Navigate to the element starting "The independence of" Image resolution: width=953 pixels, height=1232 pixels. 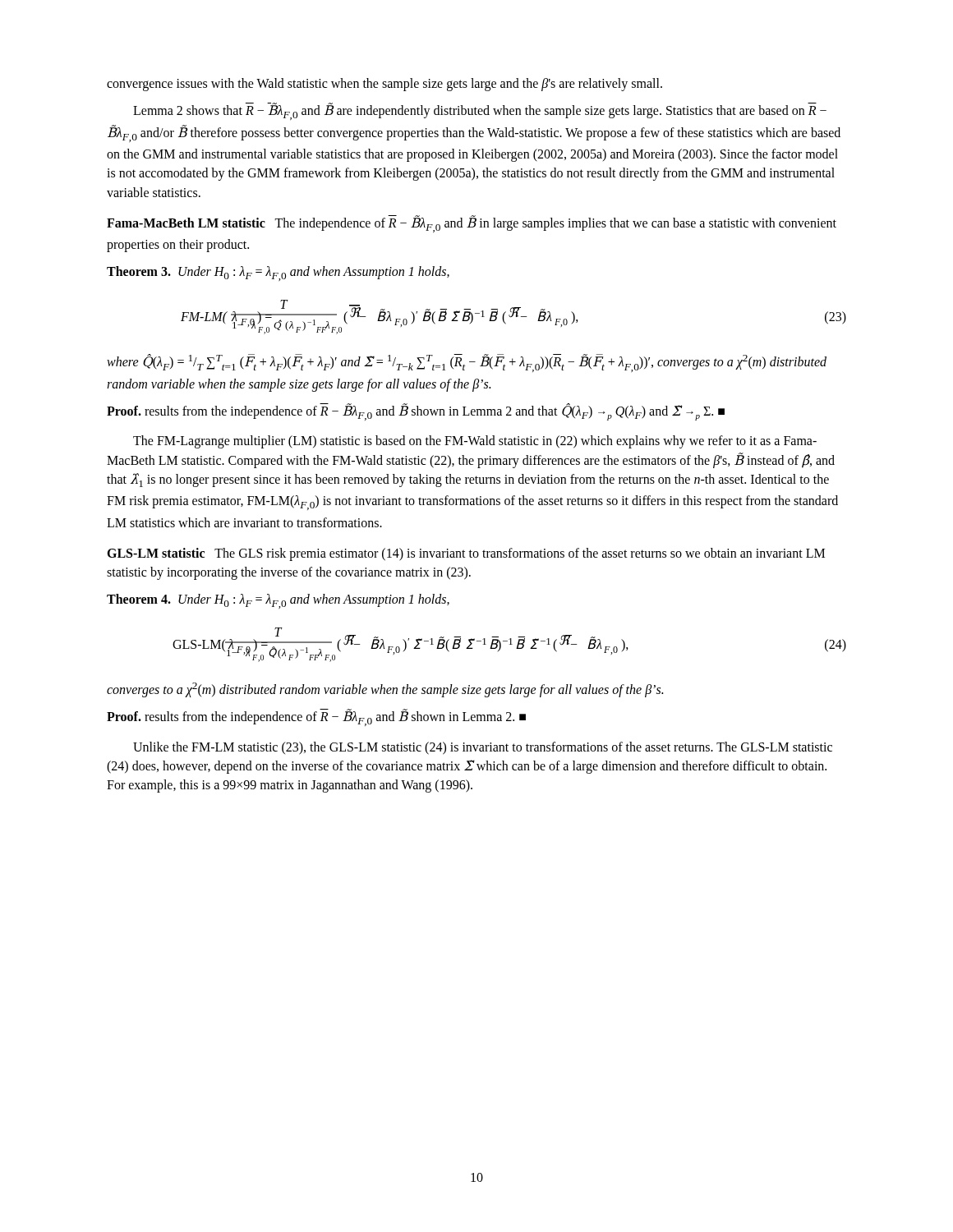pyautogui.click(x=472, y=234)
